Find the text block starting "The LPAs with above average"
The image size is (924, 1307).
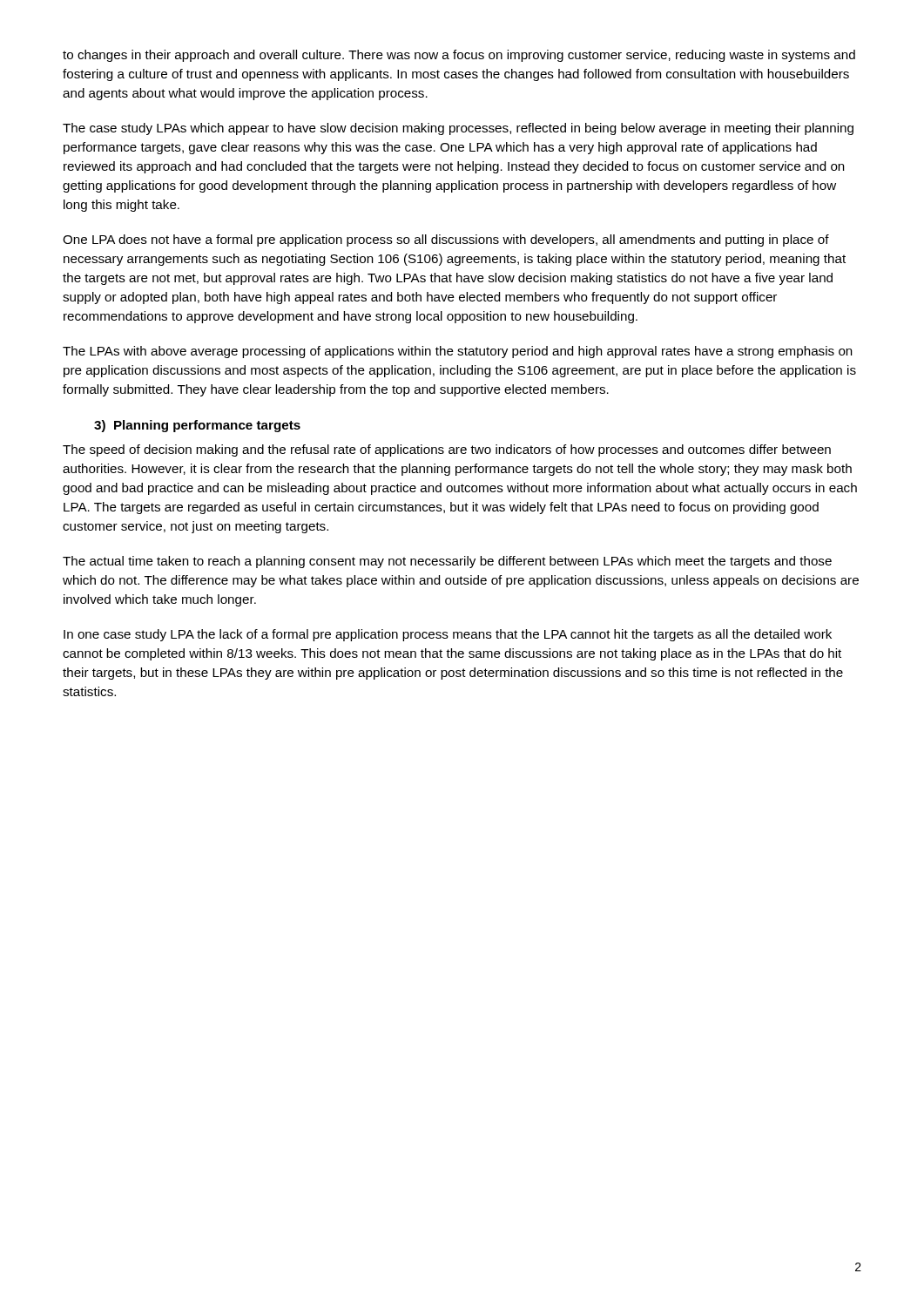(459, 370)
